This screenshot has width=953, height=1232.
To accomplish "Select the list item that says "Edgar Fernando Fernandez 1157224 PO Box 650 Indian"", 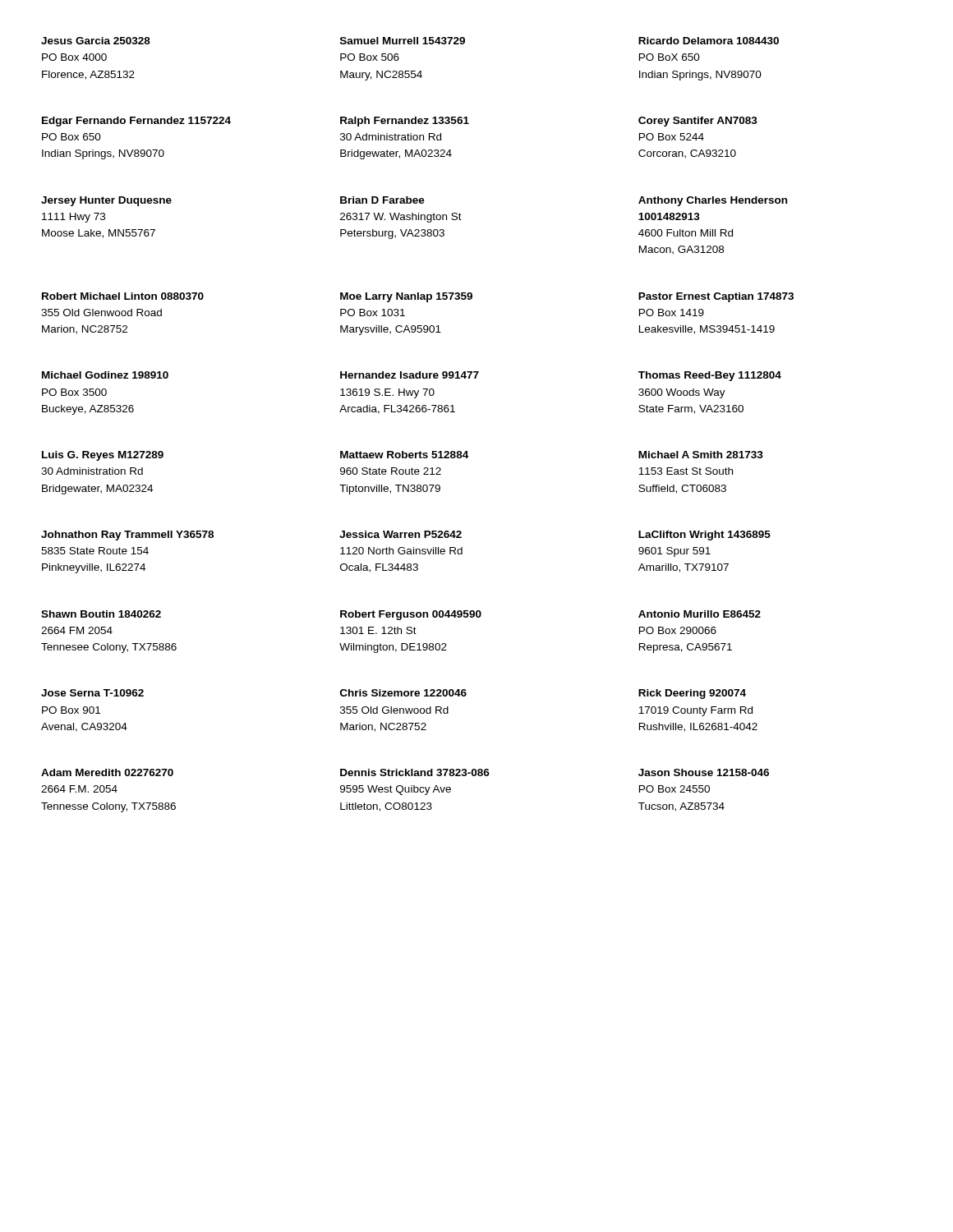I will 136,122.
